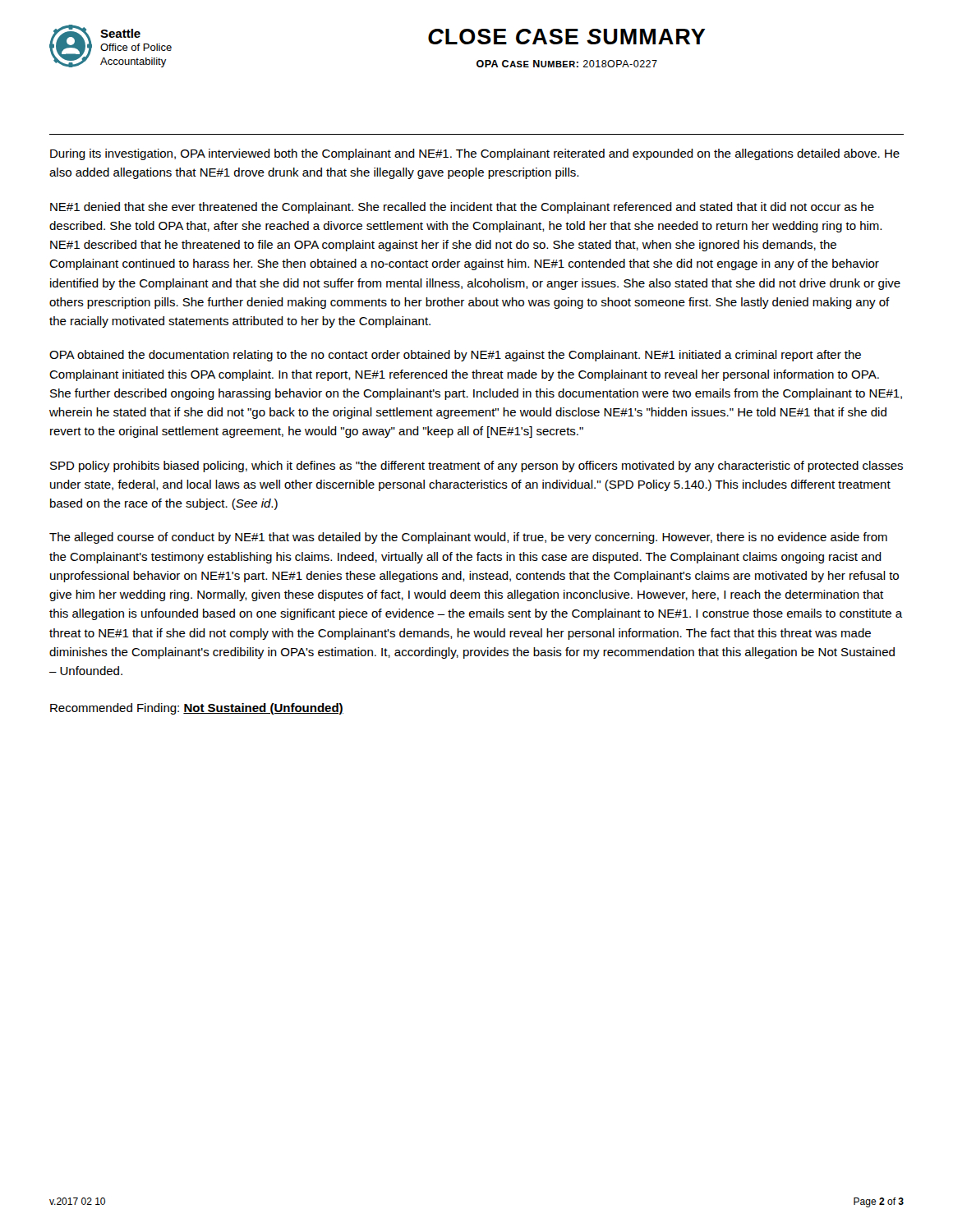Click on the block starting "NE#1 denied that she ever"

475,263
